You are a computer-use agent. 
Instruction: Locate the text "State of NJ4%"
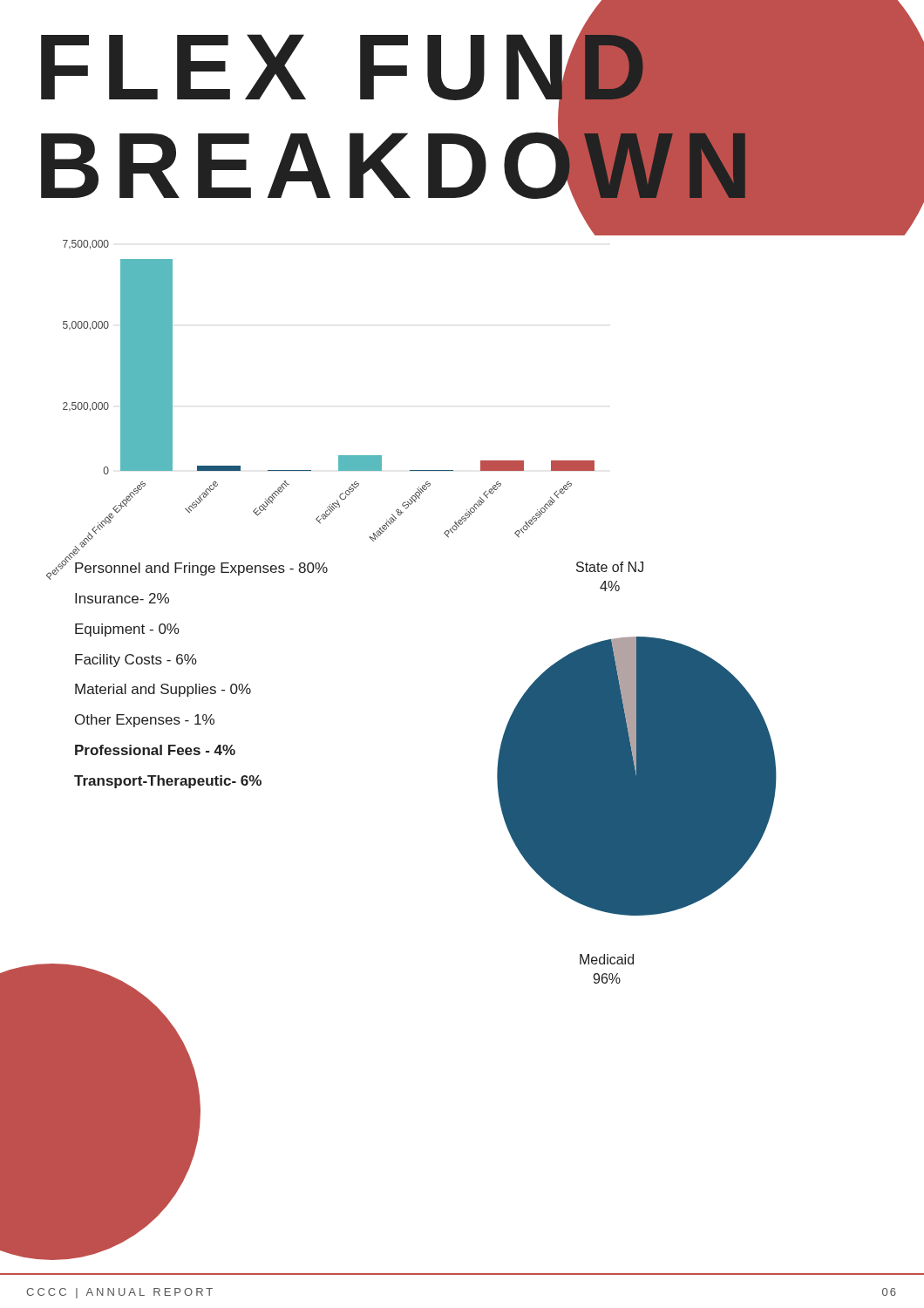coord(610,577)
